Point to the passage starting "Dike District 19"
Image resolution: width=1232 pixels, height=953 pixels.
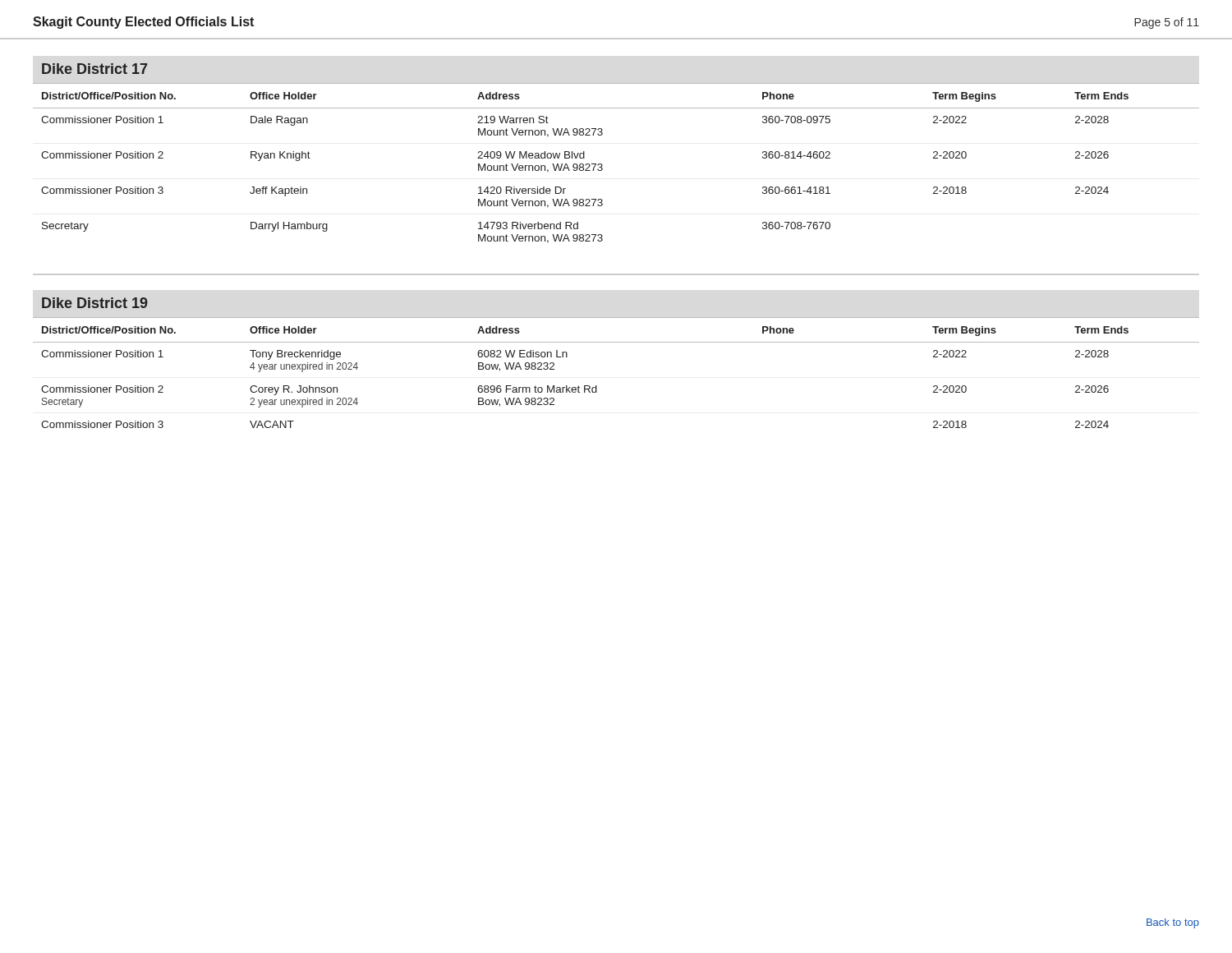tap(94, 303)
